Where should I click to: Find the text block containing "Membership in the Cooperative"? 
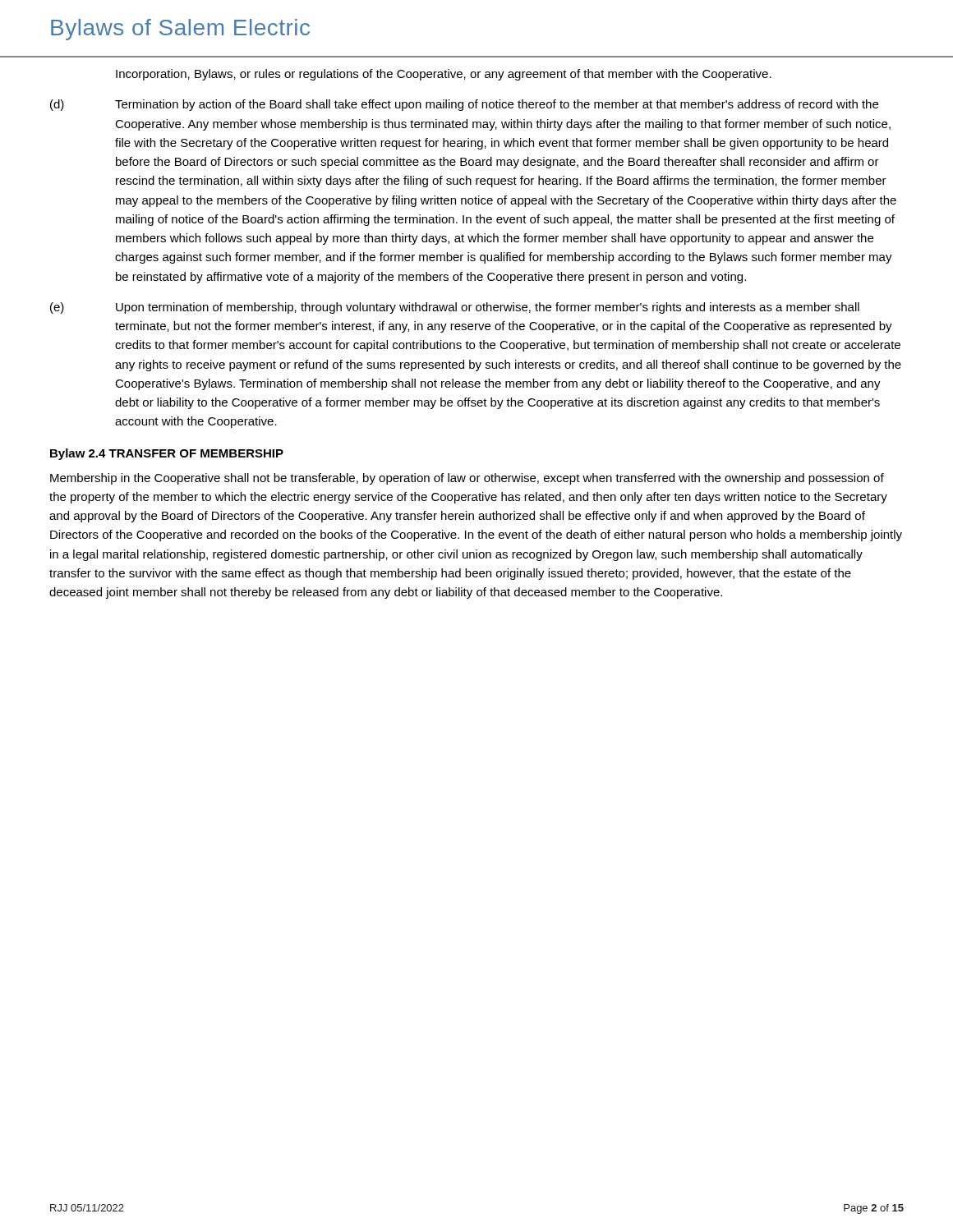click(476, 535)
